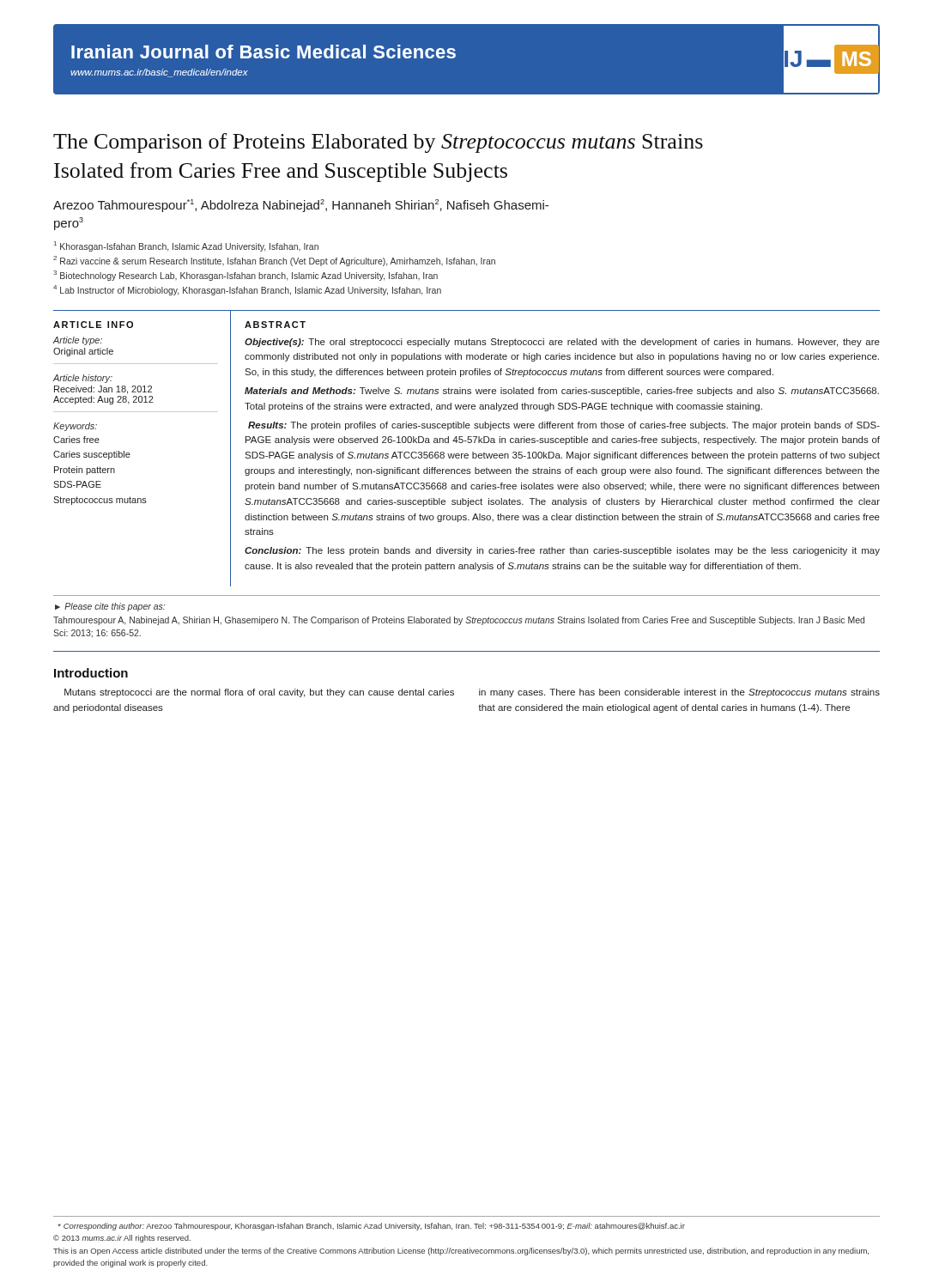The width and height of the screenshot is (933, 1288).
Task: Click the passage that begins "This is an"
Action: 461,1256
